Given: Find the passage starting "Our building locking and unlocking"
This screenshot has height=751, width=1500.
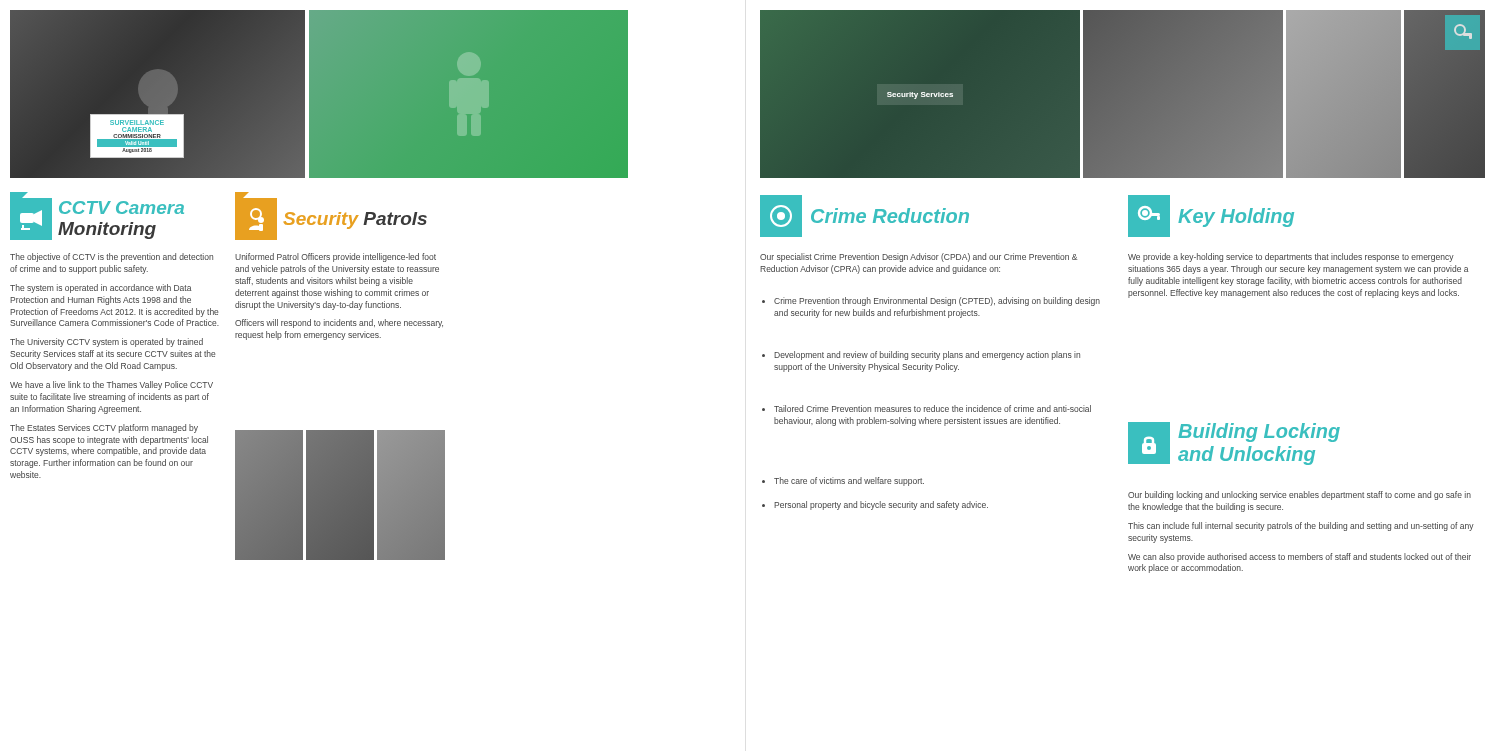Looking at the screenshot, I should (1306, 533).
